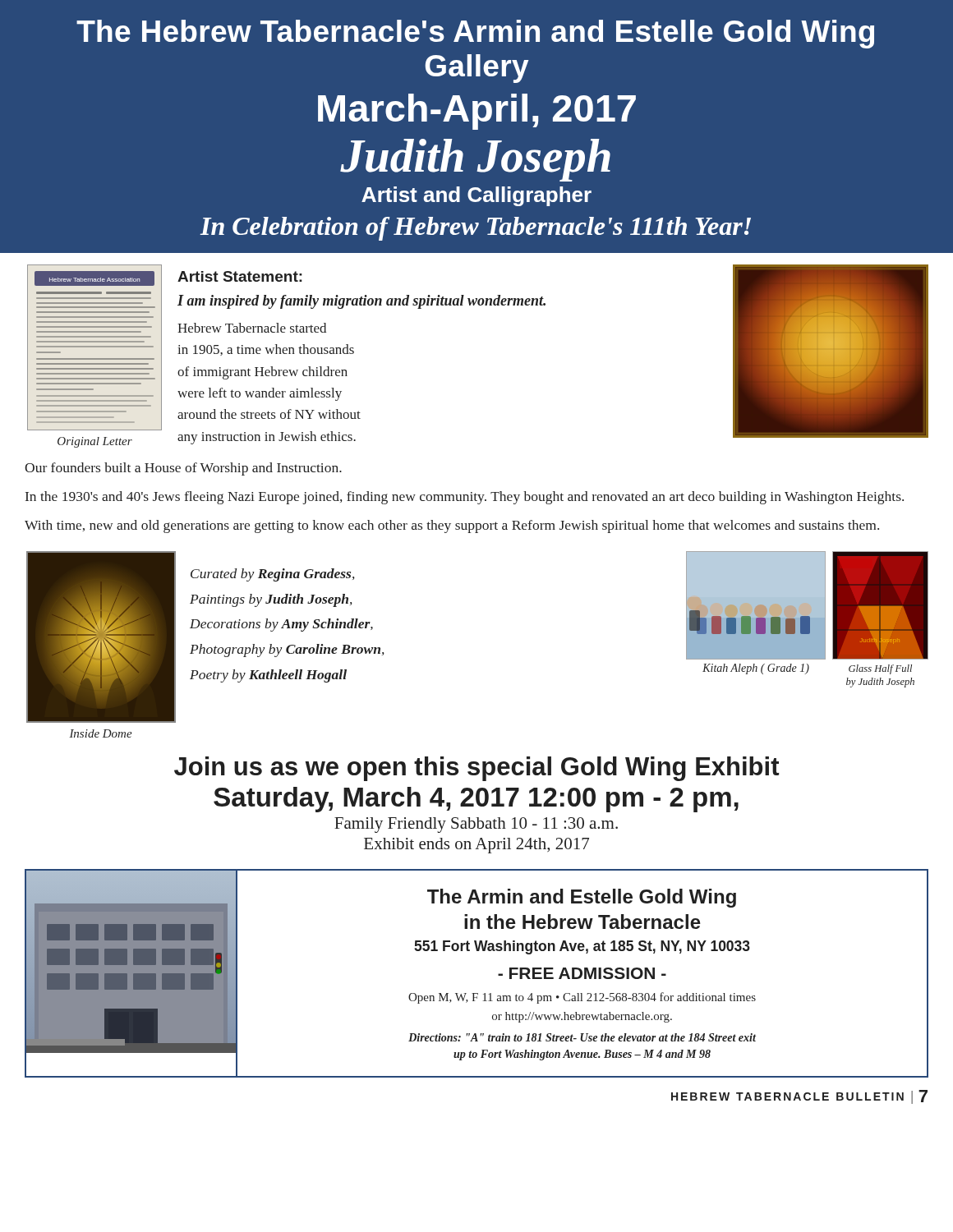Navigate to the block starting "Directions: "A" train to 181 Street- Use the"
This screenshot has width=953, height=1232.
tap(582, 1046)
